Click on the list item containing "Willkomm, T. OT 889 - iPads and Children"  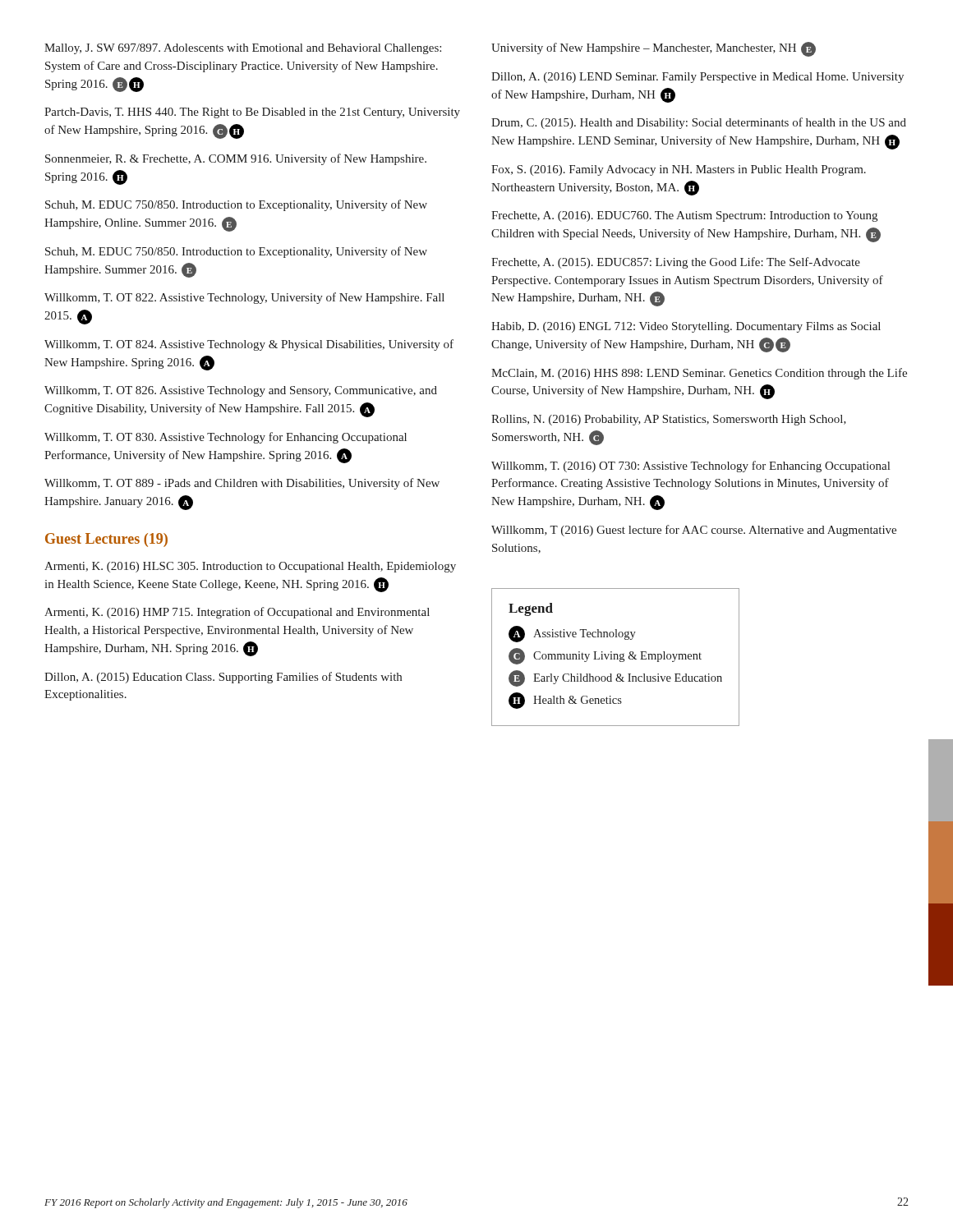(x=242, y=493)
